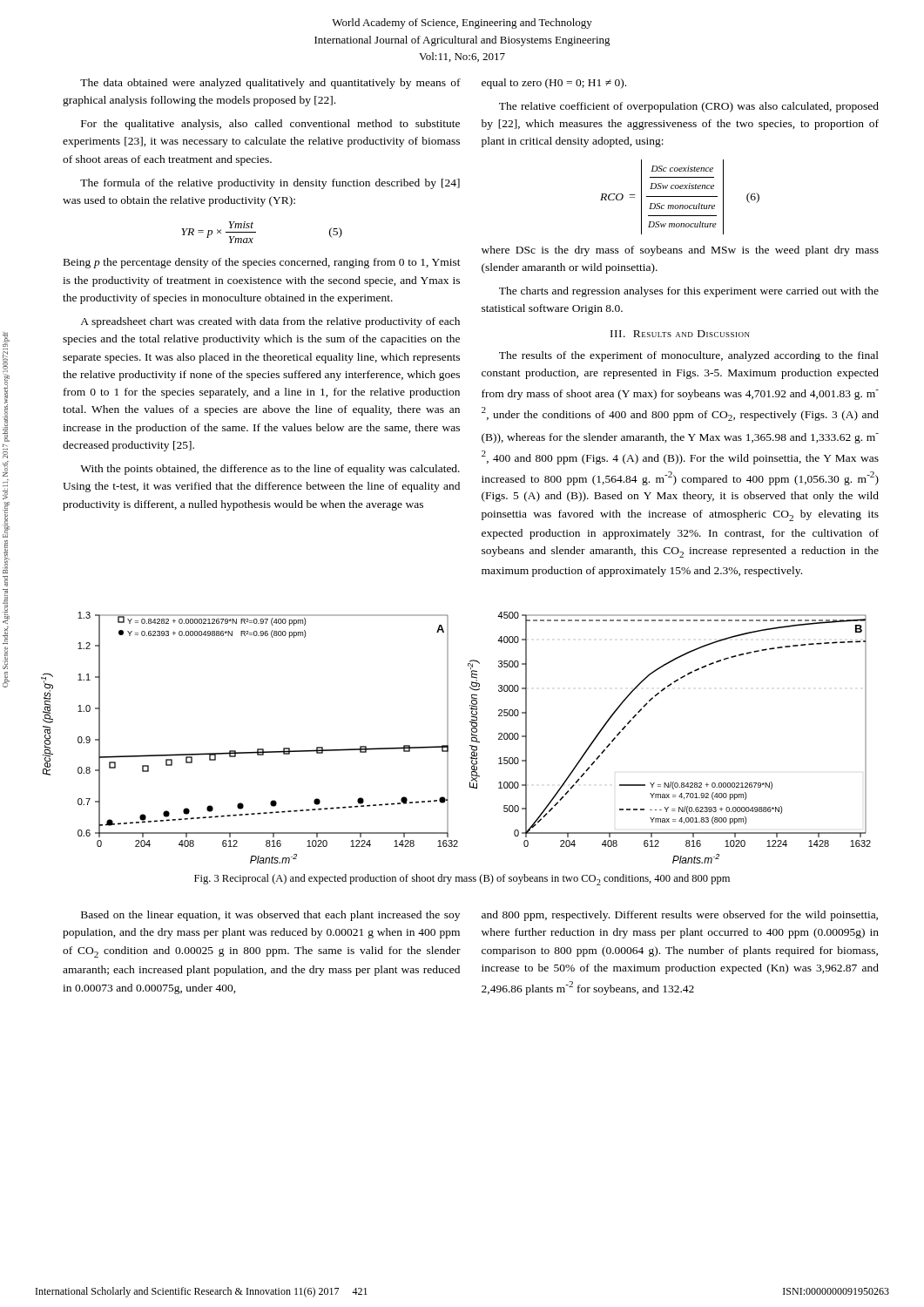Viewport: 924px width, 1307px height.
Task: Navigate to the passage starting "YR = p × Ymist Ymax (5)"
Action: (x=261, y=232)
